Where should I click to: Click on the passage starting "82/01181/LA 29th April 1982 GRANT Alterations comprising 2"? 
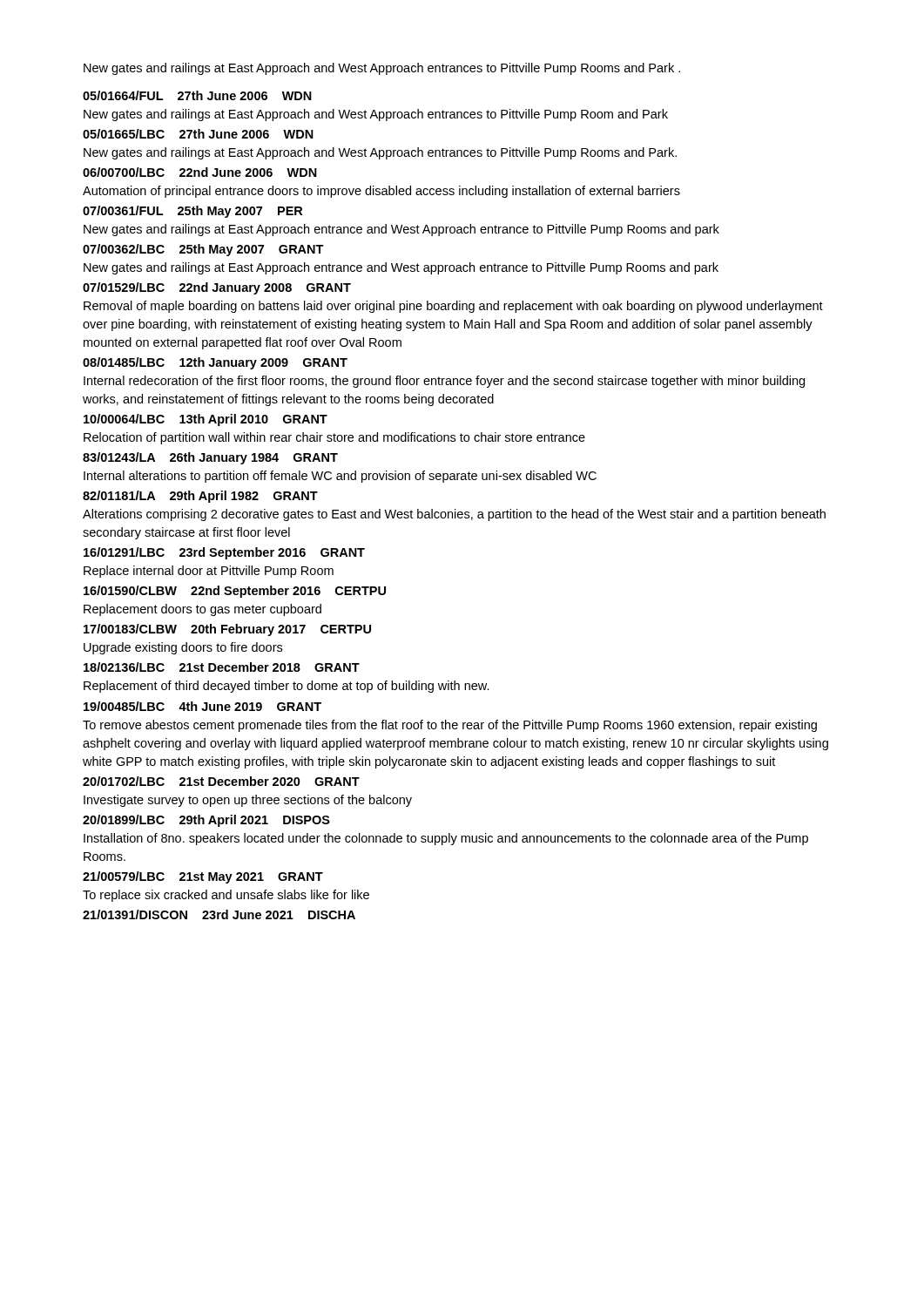(462, 515)
